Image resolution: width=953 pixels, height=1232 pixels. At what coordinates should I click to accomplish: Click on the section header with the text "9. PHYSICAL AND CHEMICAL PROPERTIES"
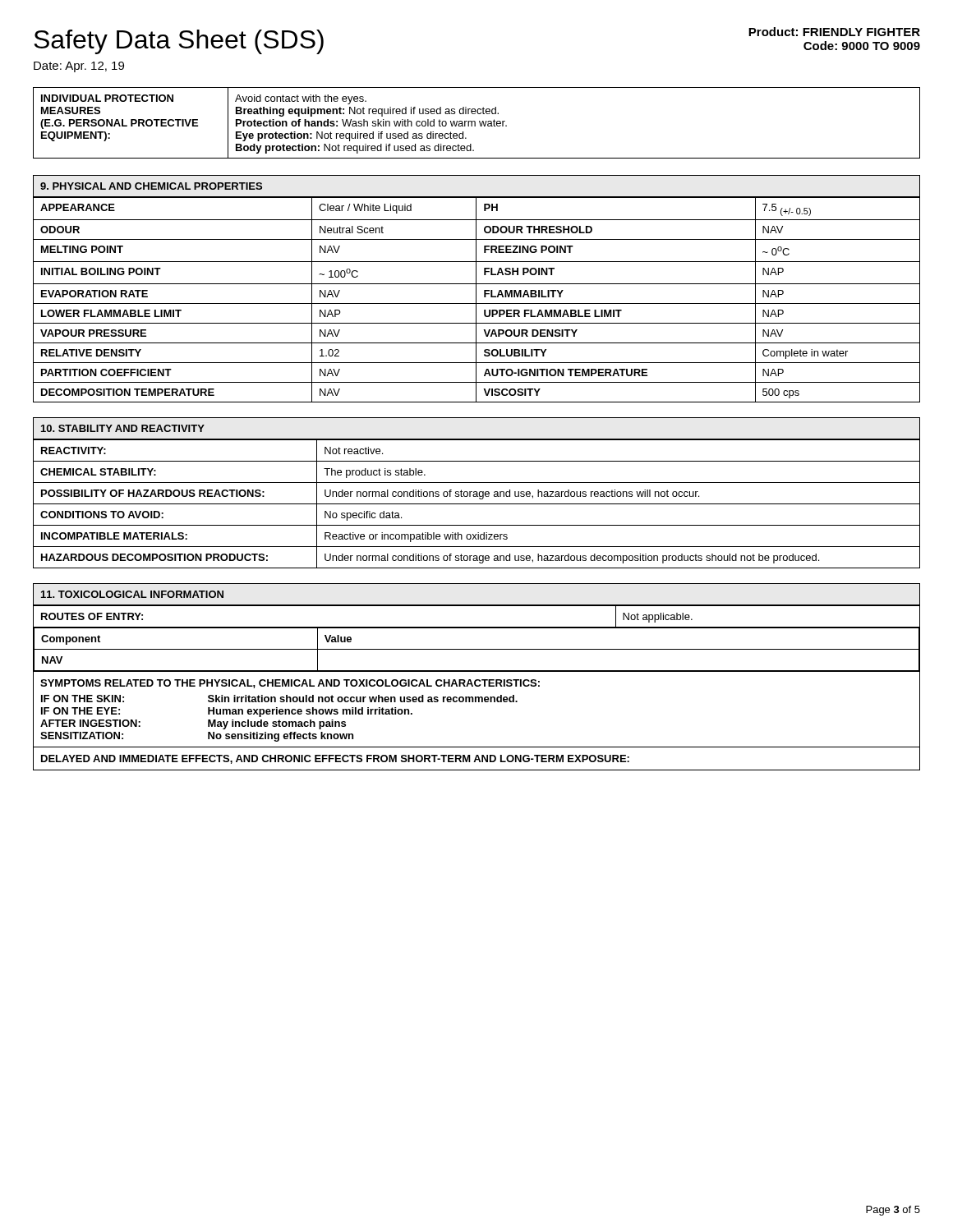click(x=151, y=186)
